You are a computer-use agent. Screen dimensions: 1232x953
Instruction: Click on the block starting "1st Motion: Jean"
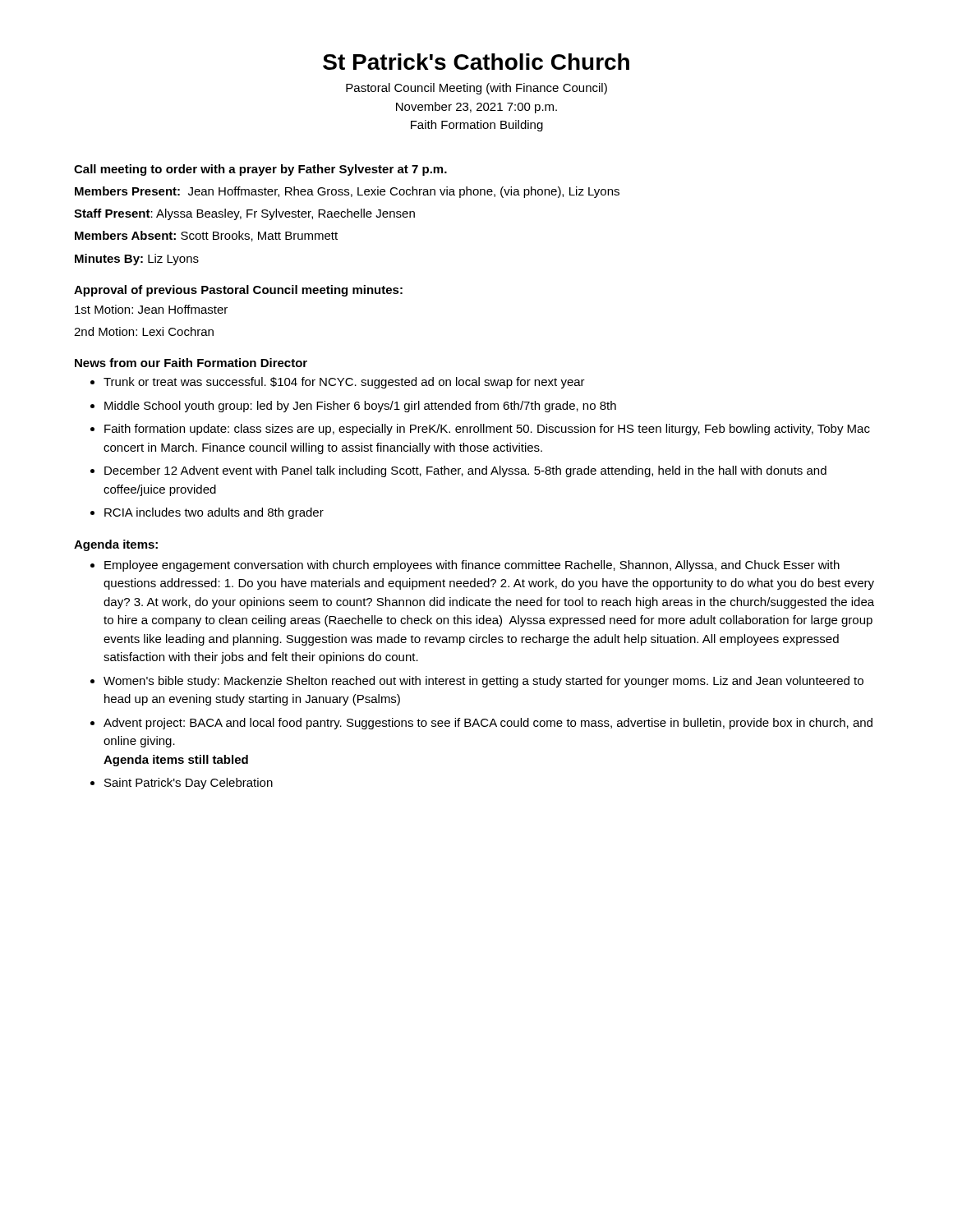coord(151,309)
